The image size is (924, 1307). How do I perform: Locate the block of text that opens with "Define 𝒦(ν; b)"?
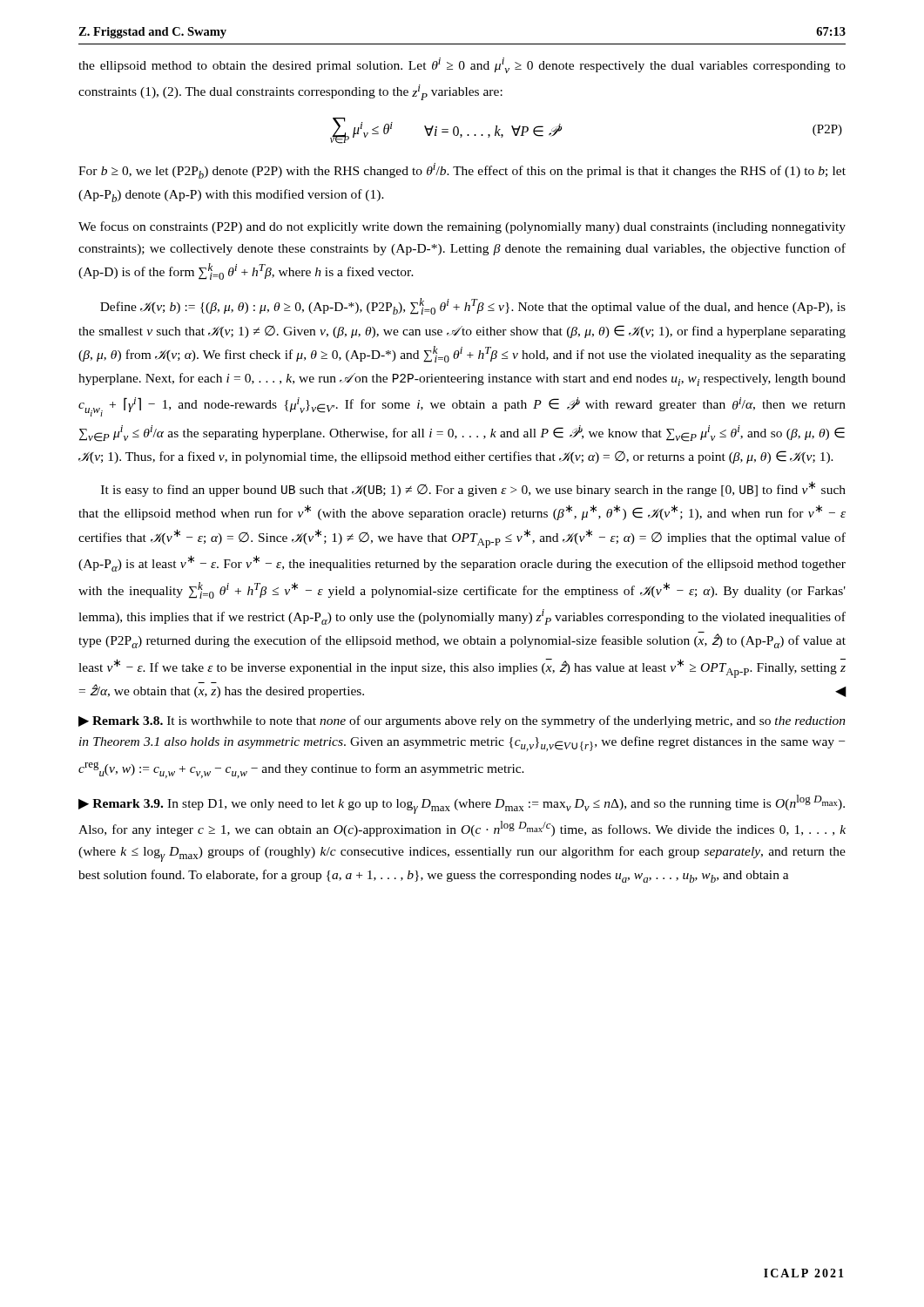[462, 381]
